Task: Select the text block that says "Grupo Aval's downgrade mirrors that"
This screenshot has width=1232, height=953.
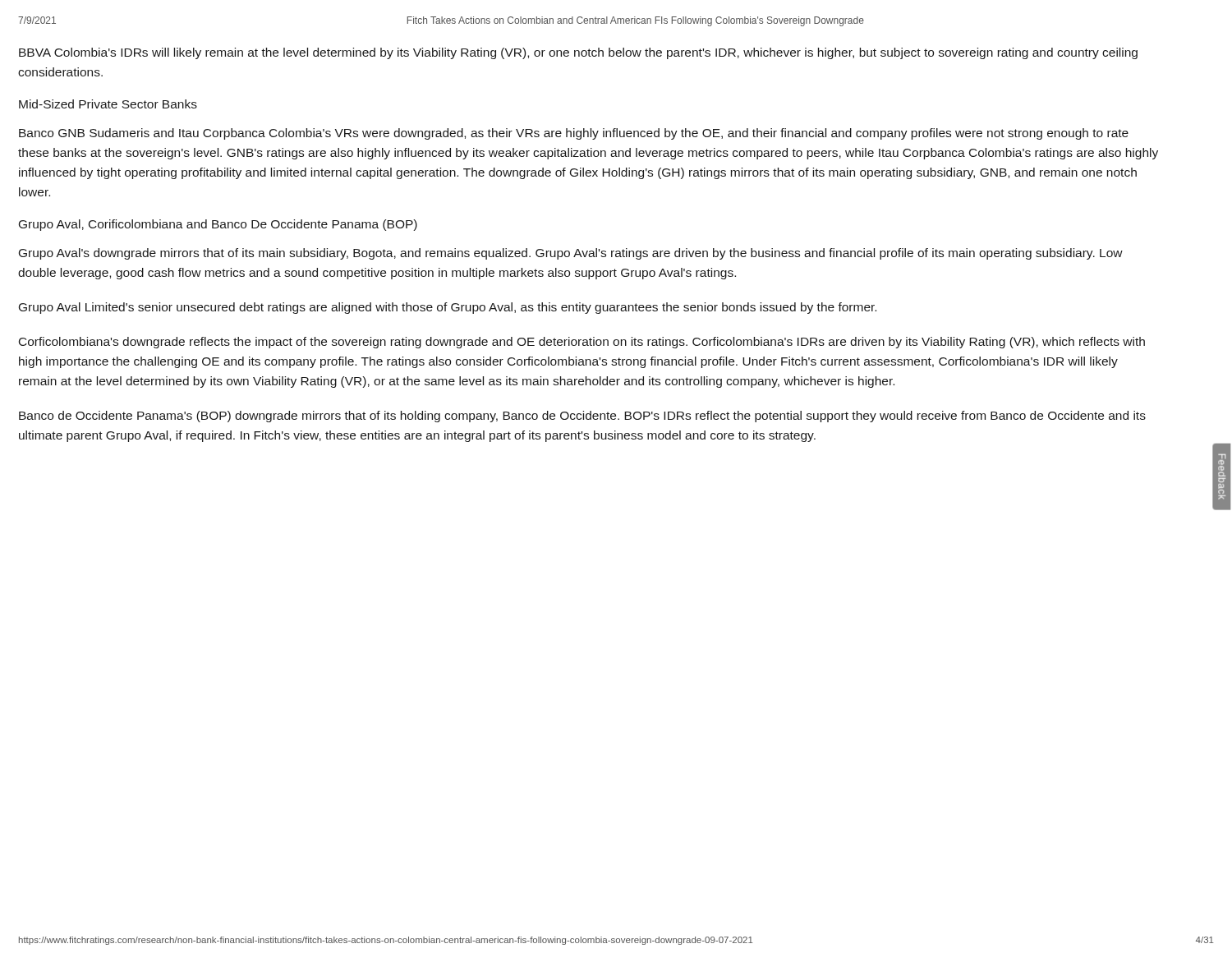Action: (570, 263)
